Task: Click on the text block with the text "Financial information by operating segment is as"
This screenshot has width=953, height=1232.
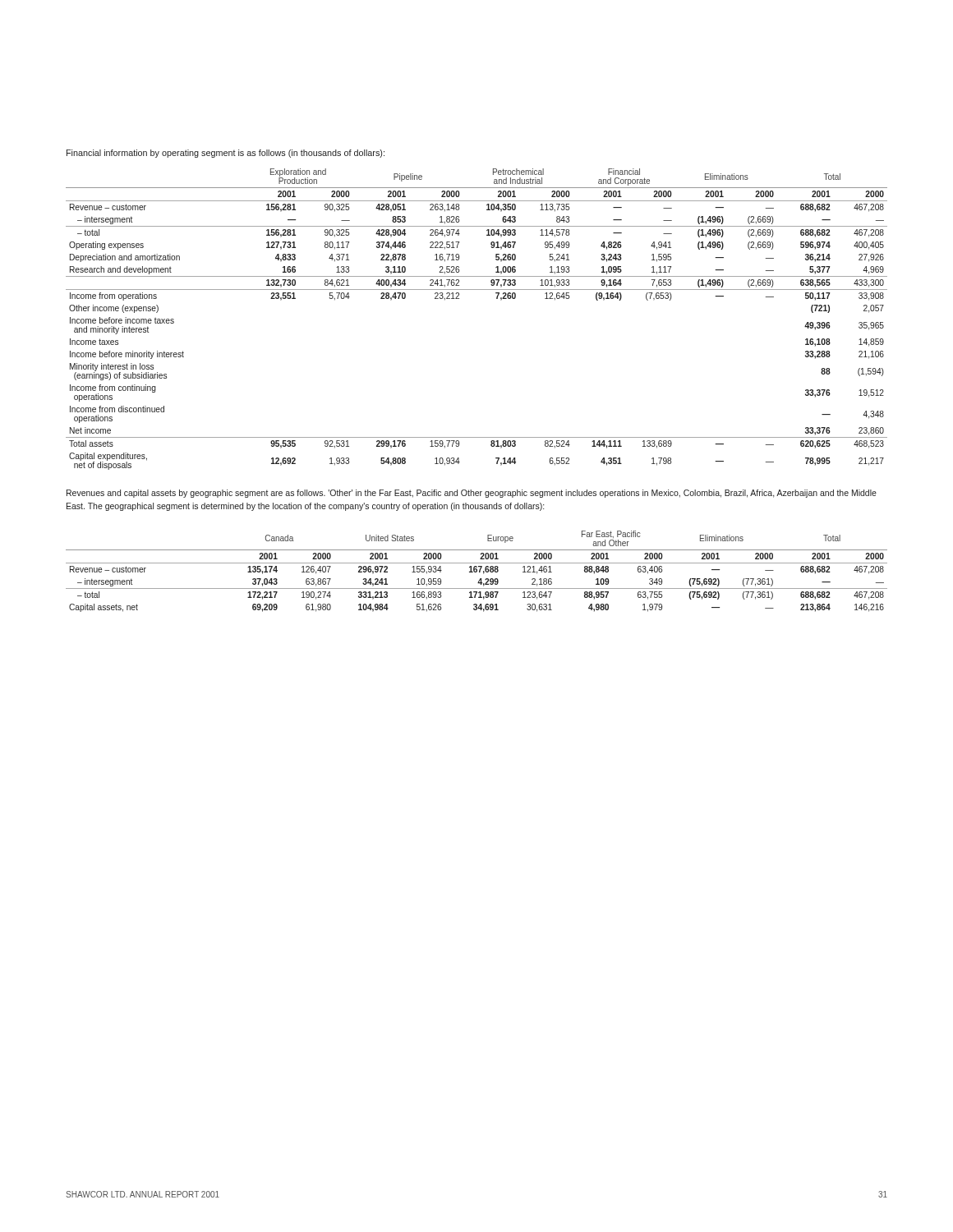Action: click(x=225, y=153)
